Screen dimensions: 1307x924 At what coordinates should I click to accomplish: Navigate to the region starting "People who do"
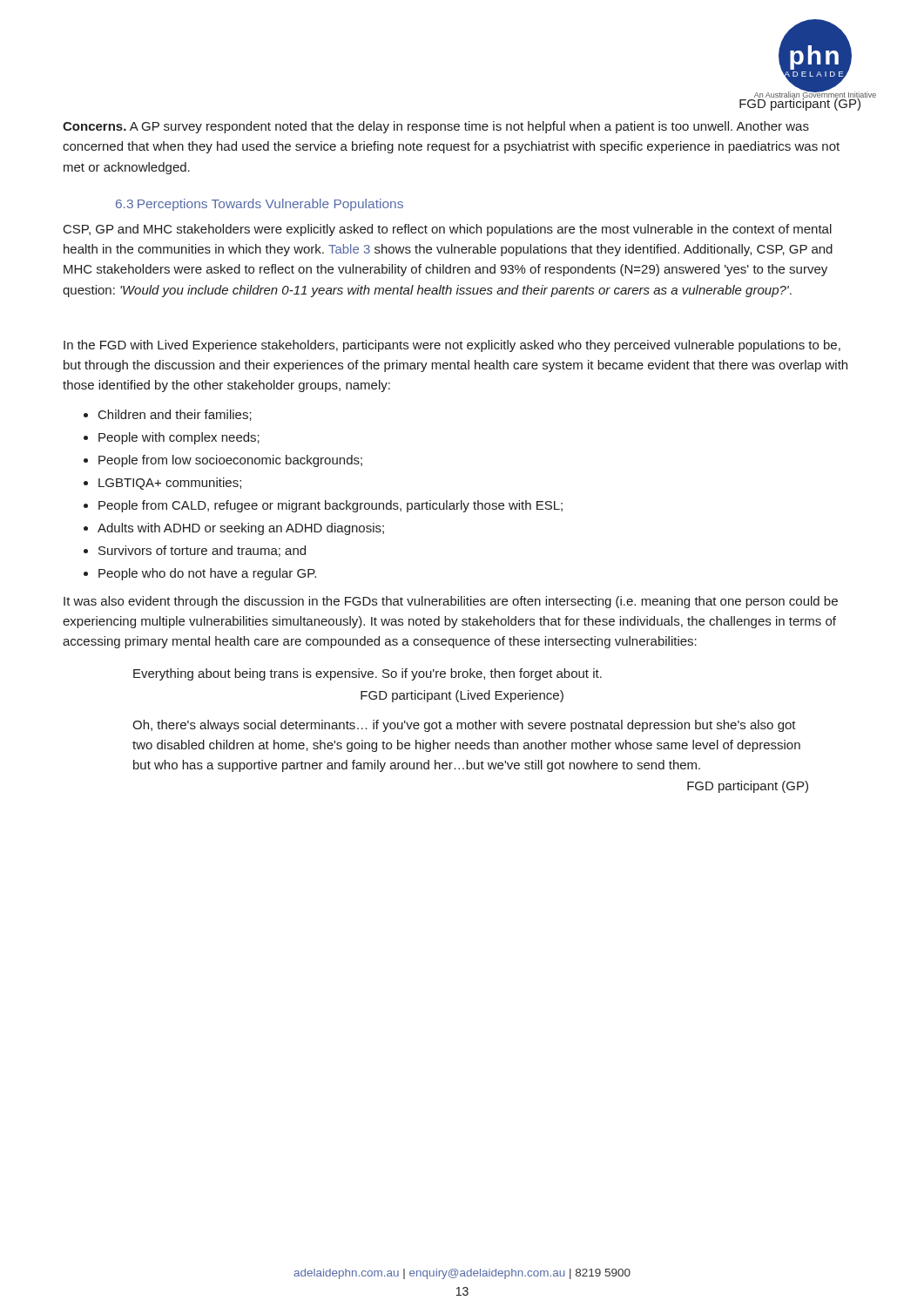click(207, 574)
